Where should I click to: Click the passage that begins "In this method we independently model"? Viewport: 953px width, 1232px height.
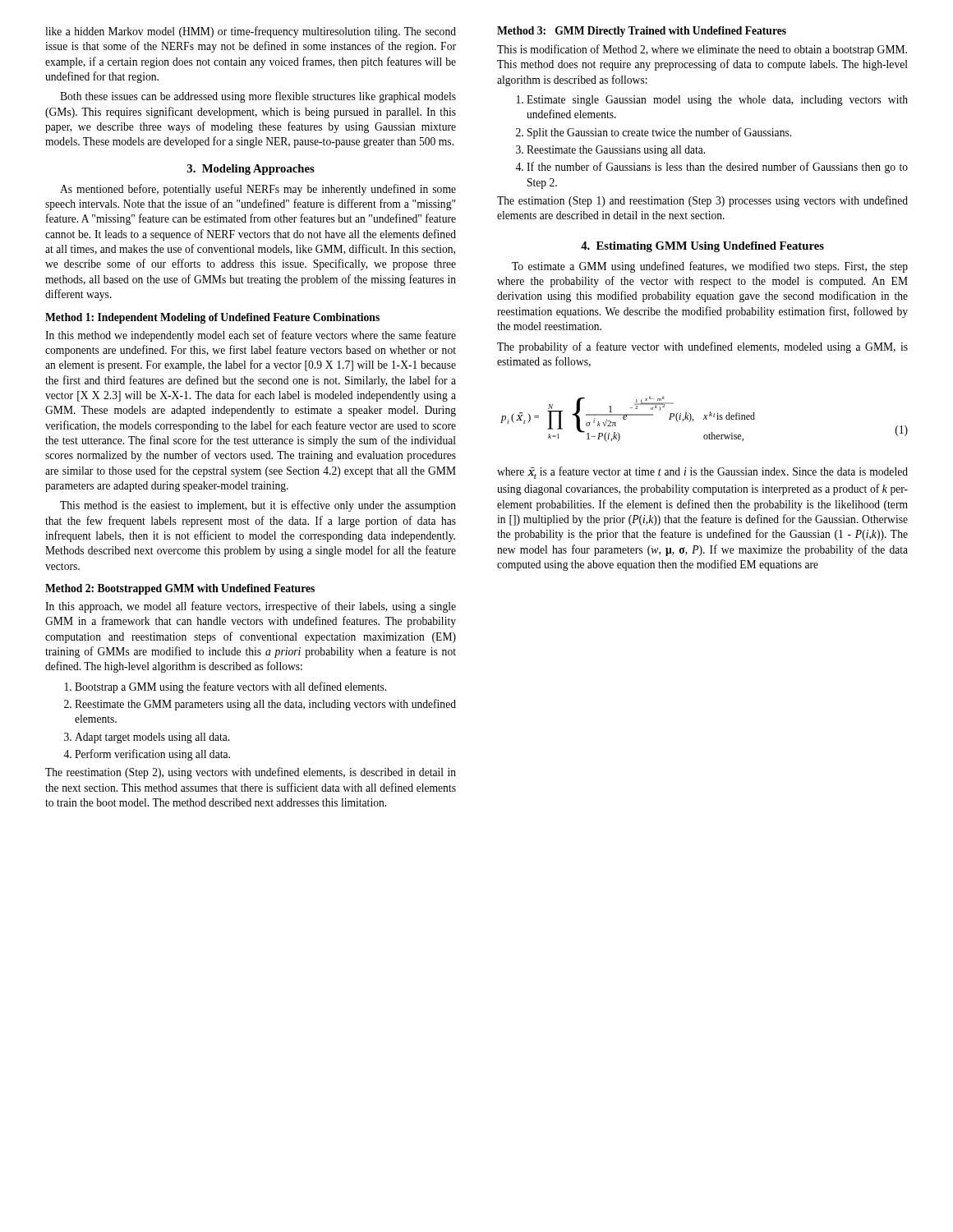(x=251, y=451)
